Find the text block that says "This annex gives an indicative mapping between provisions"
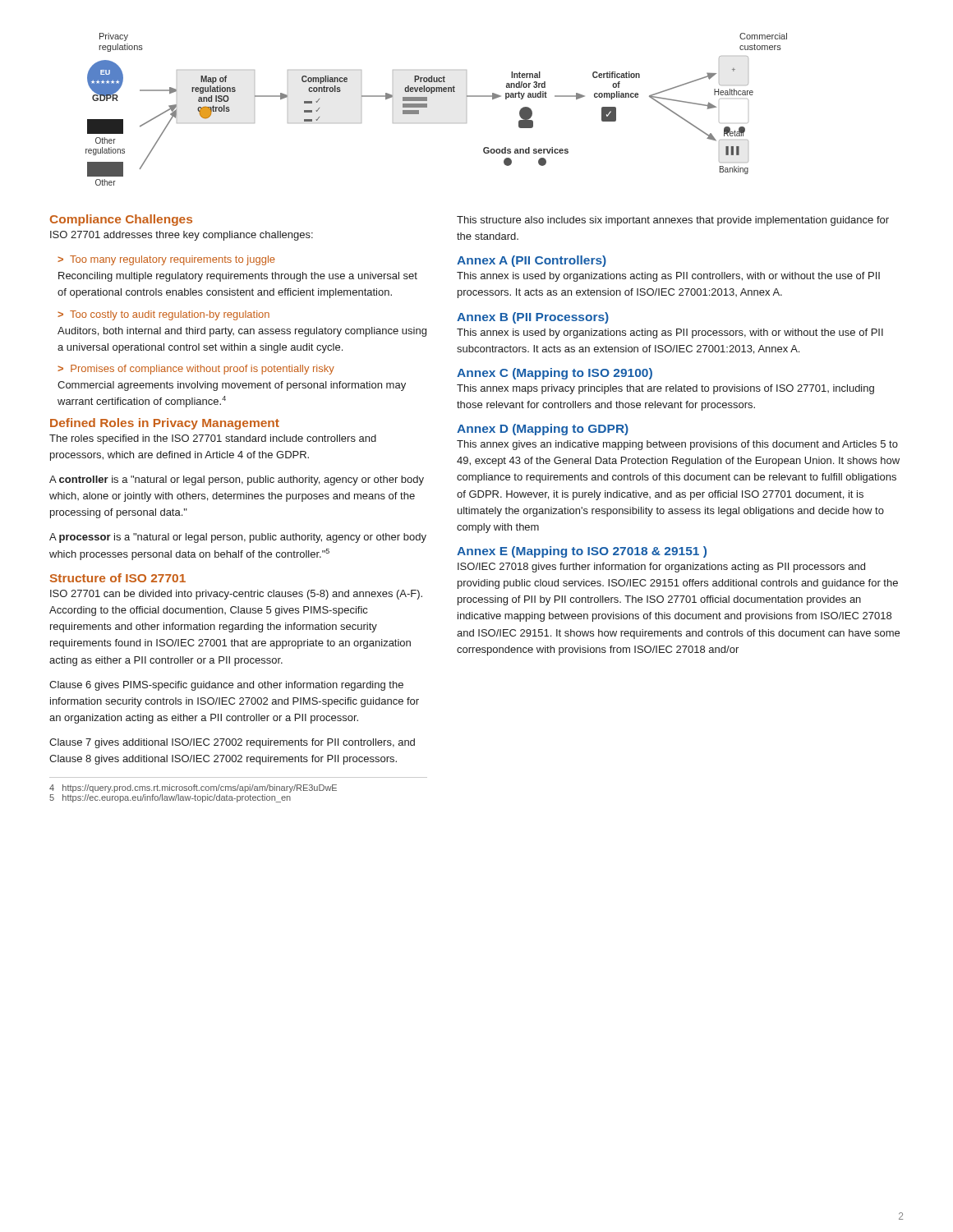The height and width of the screenshot is (1232, 953). pos(678,485)
